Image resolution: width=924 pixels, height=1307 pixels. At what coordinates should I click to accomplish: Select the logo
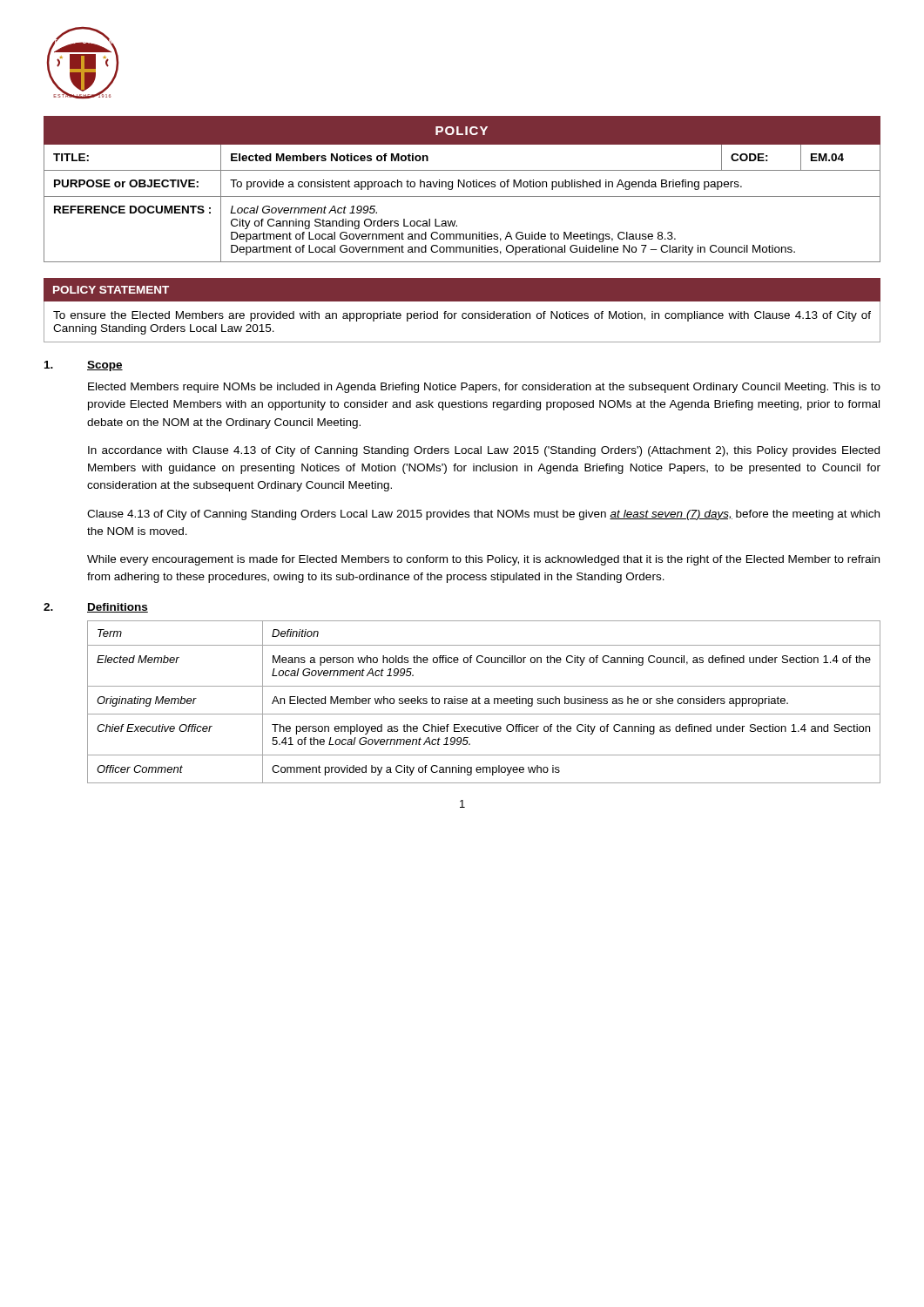462,63
